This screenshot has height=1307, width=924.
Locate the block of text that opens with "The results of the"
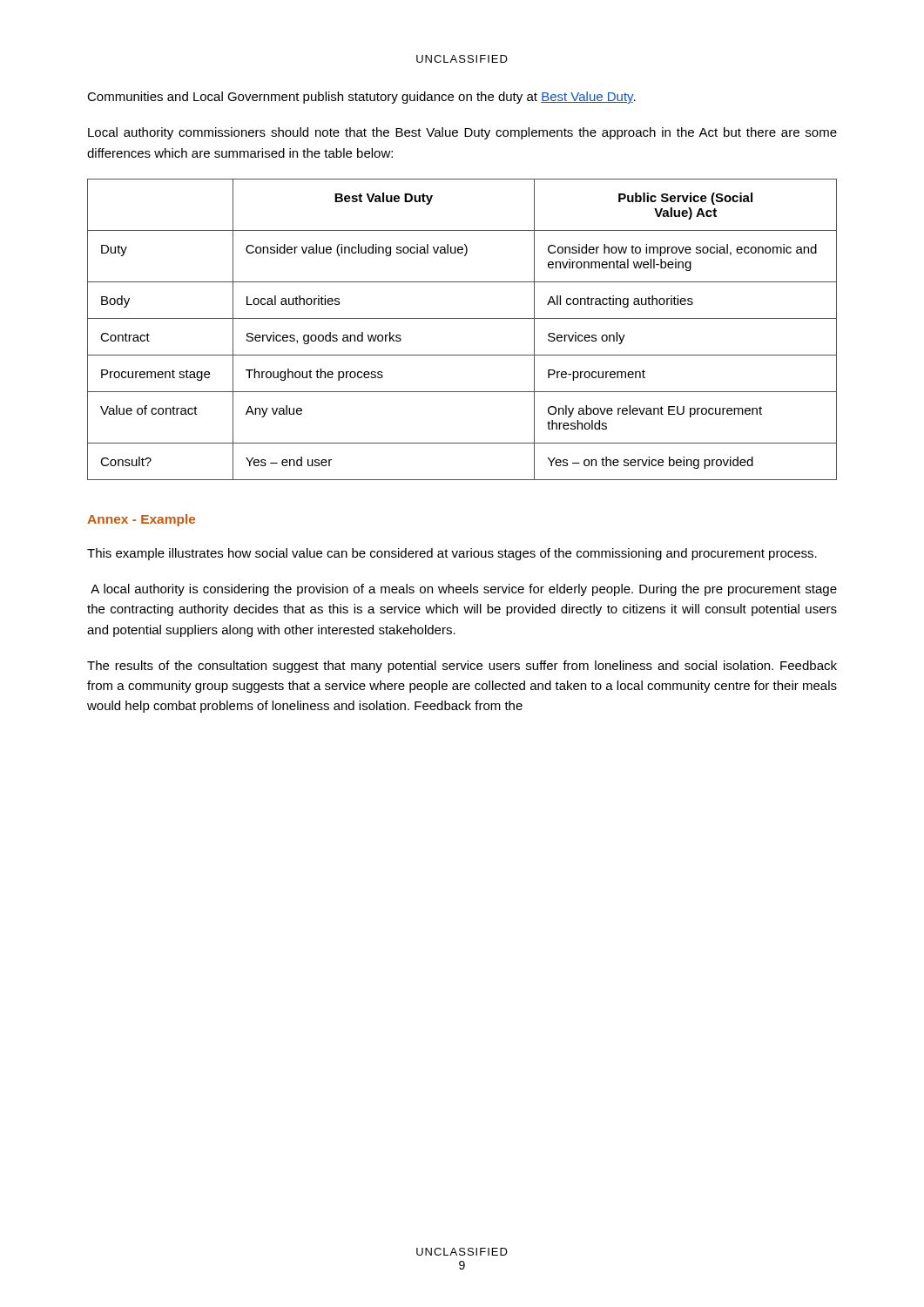tap(462, 685)
